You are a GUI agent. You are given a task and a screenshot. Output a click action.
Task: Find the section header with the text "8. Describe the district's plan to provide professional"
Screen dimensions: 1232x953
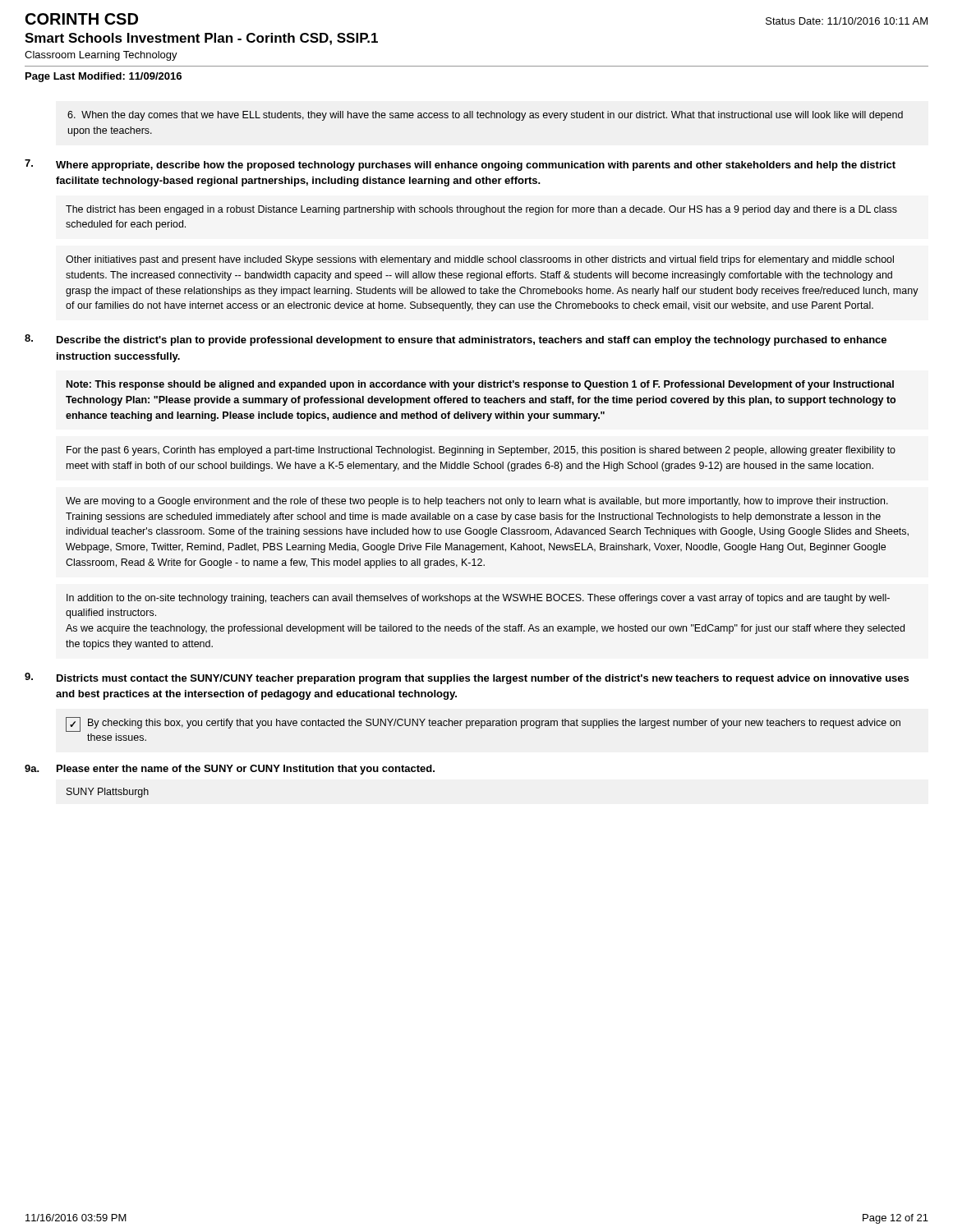(x=476, y=348)
